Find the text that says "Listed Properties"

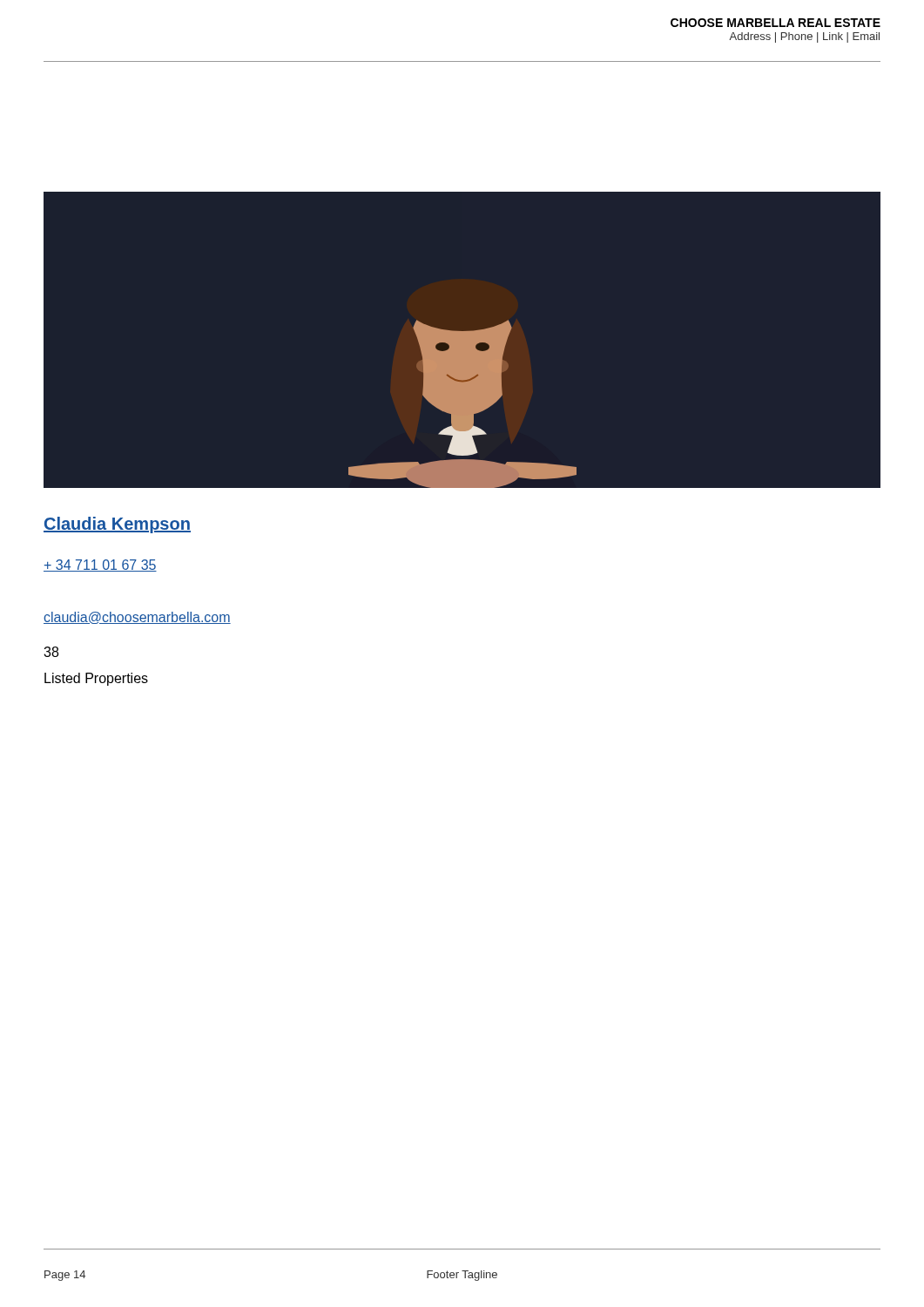(x=96, y=678)
